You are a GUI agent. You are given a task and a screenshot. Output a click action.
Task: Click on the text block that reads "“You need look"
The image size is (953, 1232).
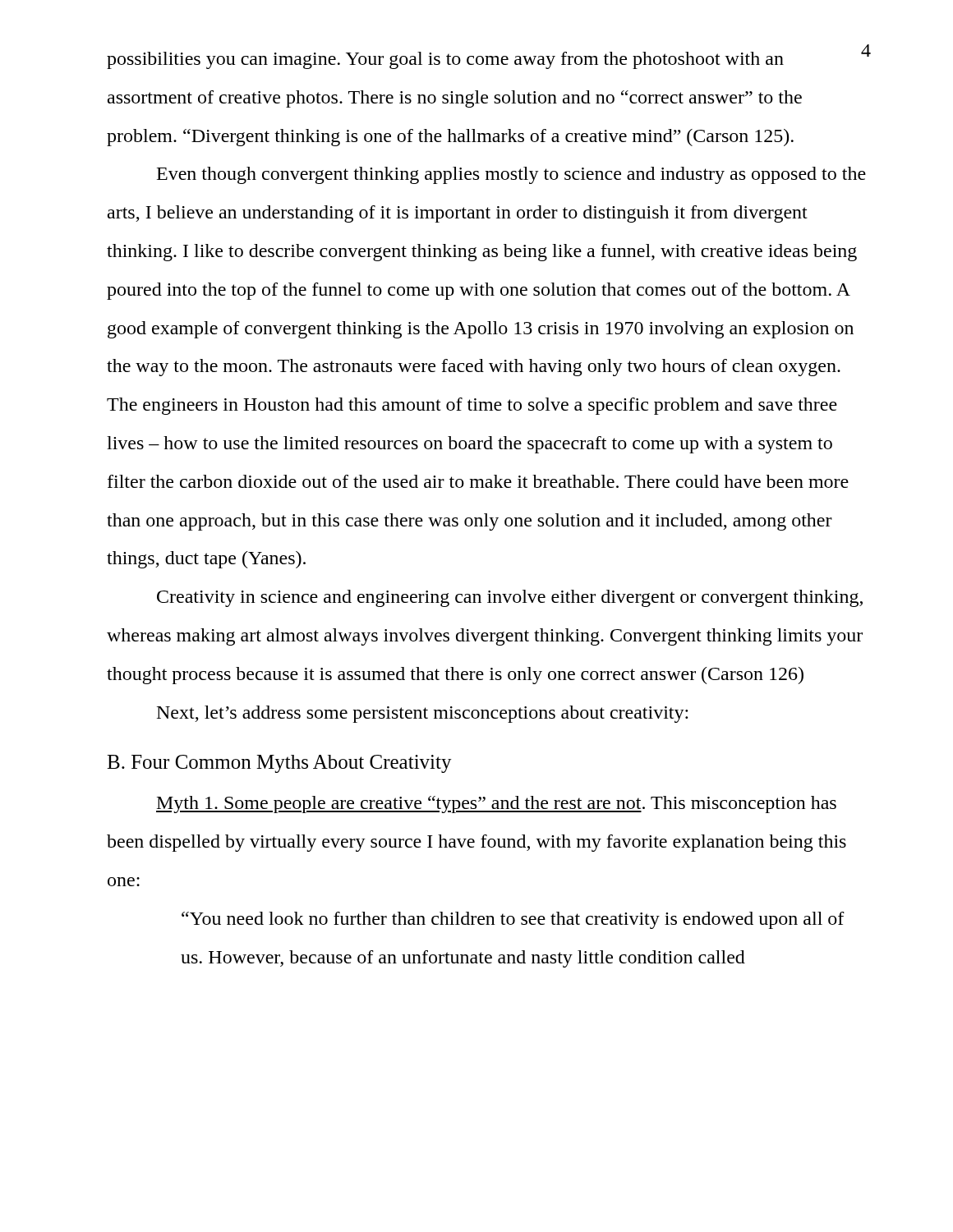click(x=513, y=920)
